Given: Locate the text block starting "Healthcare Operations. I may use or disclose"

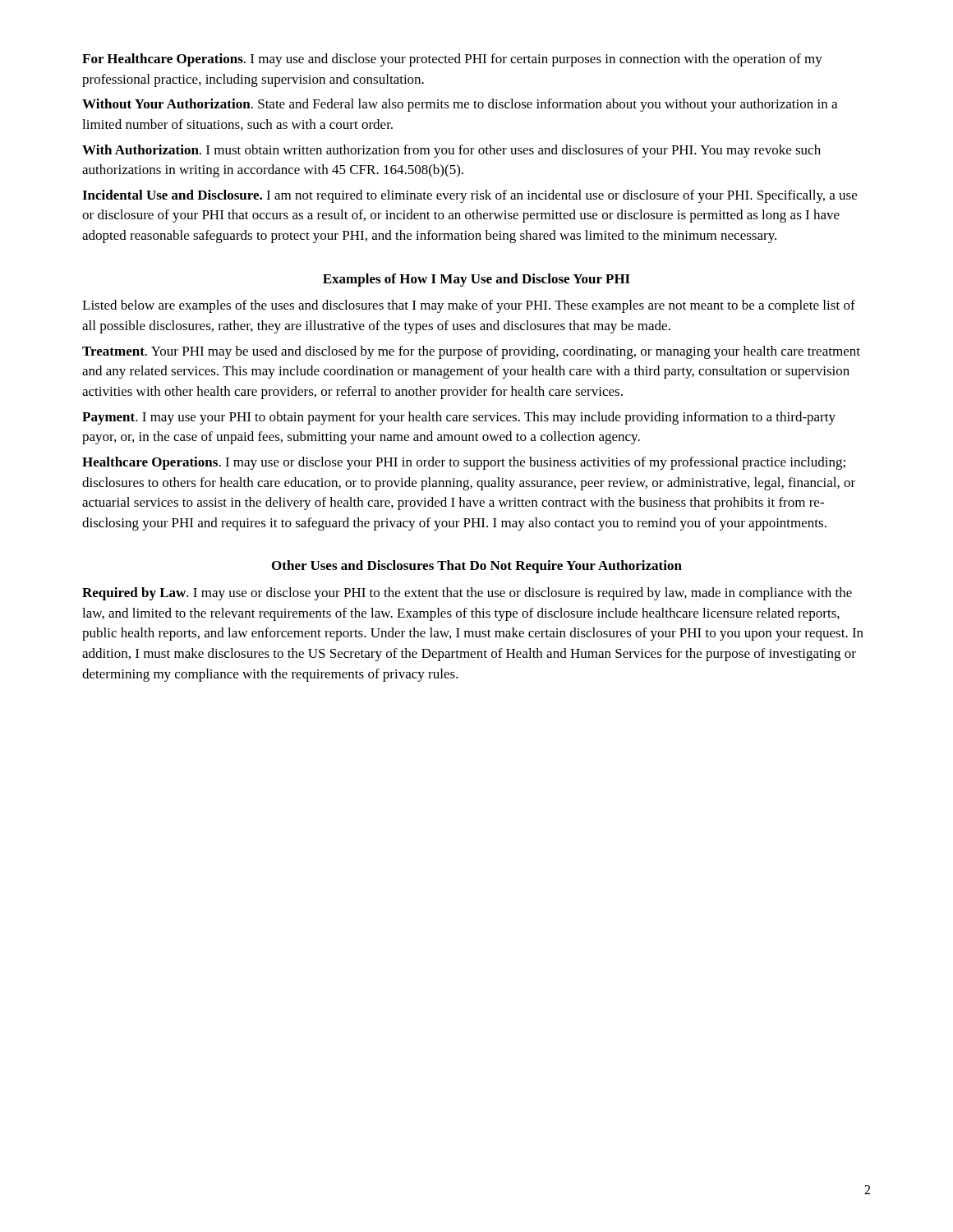Looking at the screenshot, I should pos(469,492).
